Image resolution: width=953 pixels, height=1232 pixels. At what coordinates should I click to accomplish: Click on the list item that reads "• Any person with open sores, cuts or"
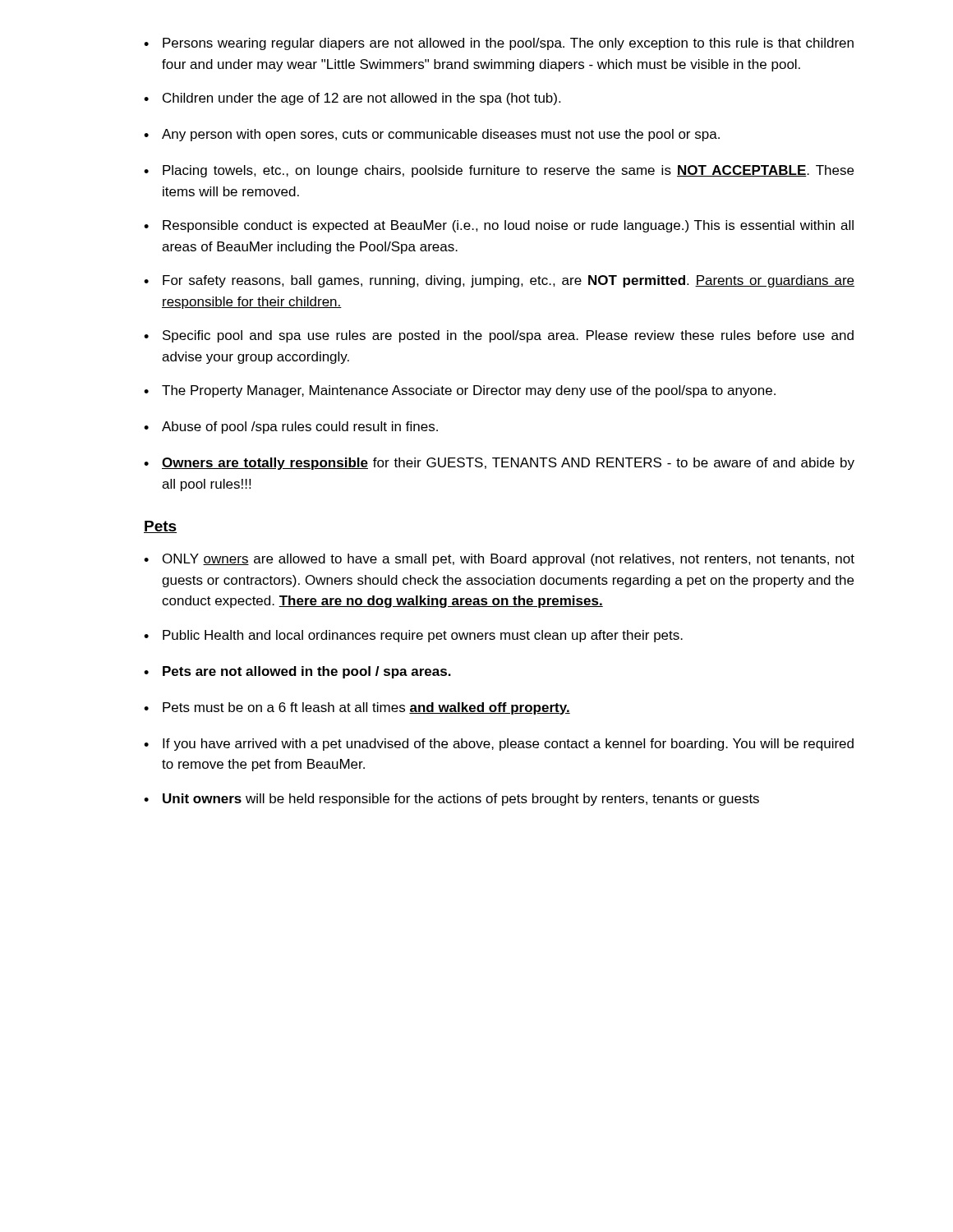(x=499, y=136)
